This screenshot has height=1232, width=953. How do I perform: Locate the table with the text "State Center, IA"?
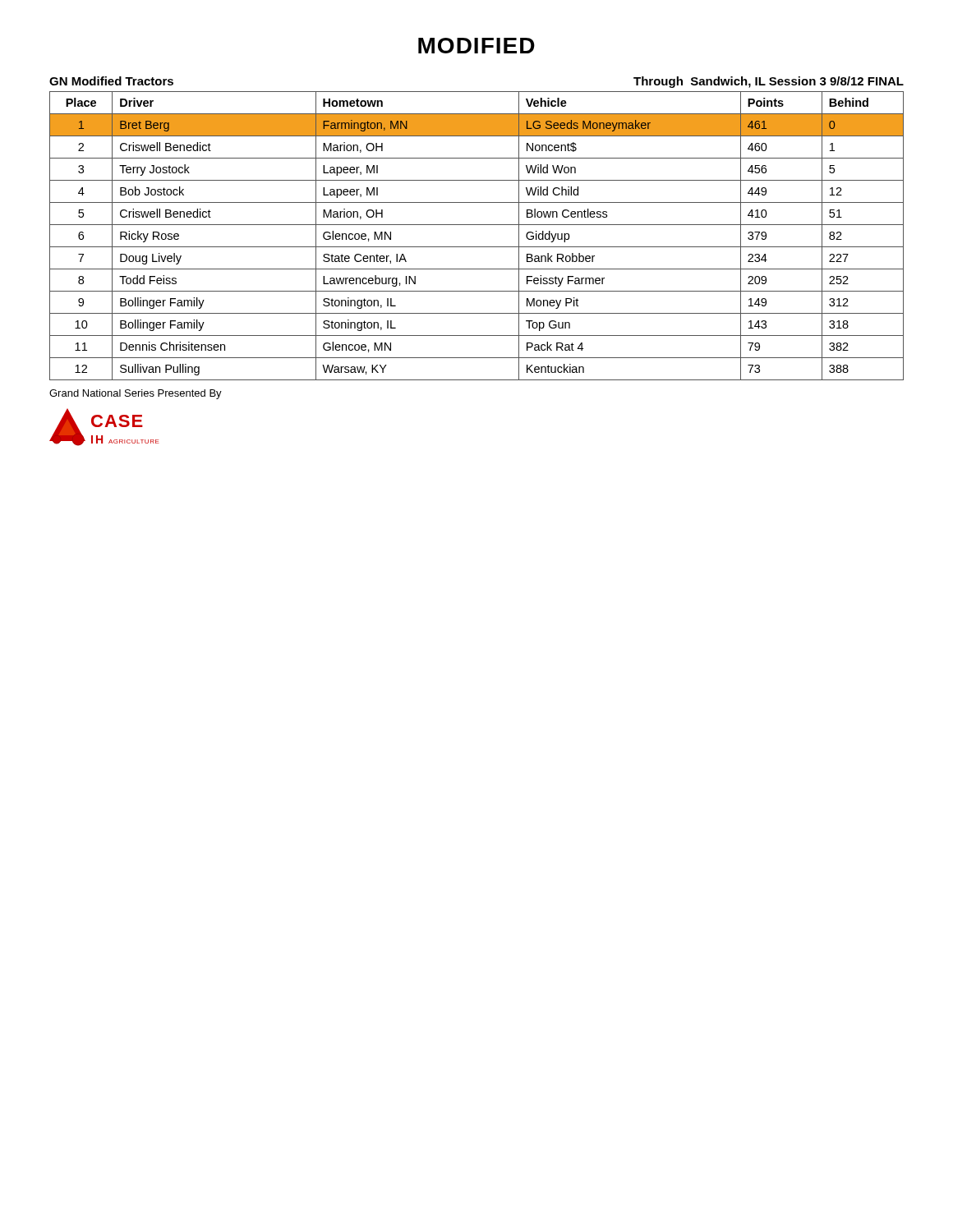[x=476, y=227]
